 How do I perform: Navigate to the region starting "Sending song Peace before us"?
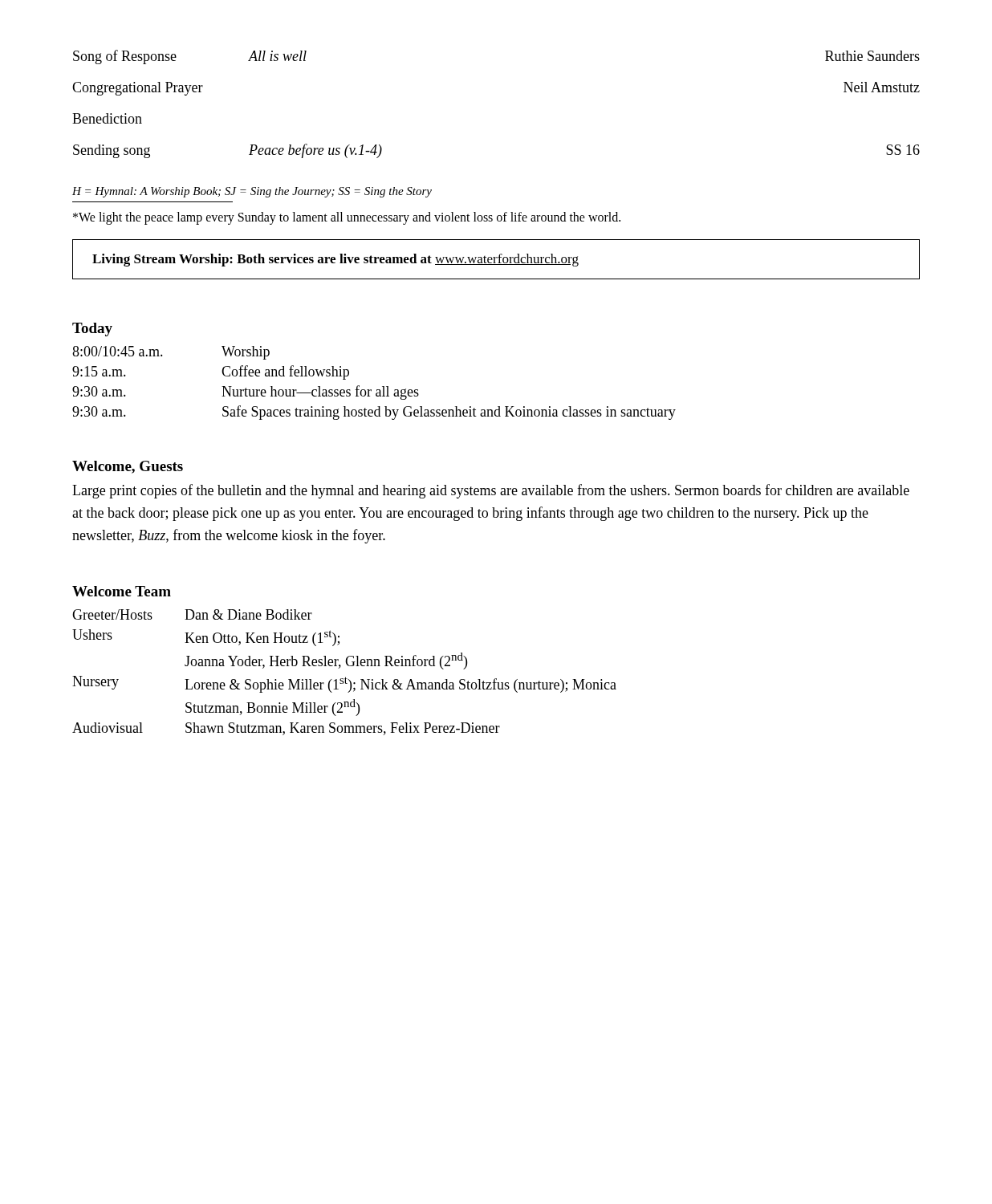tap(117, 151)
